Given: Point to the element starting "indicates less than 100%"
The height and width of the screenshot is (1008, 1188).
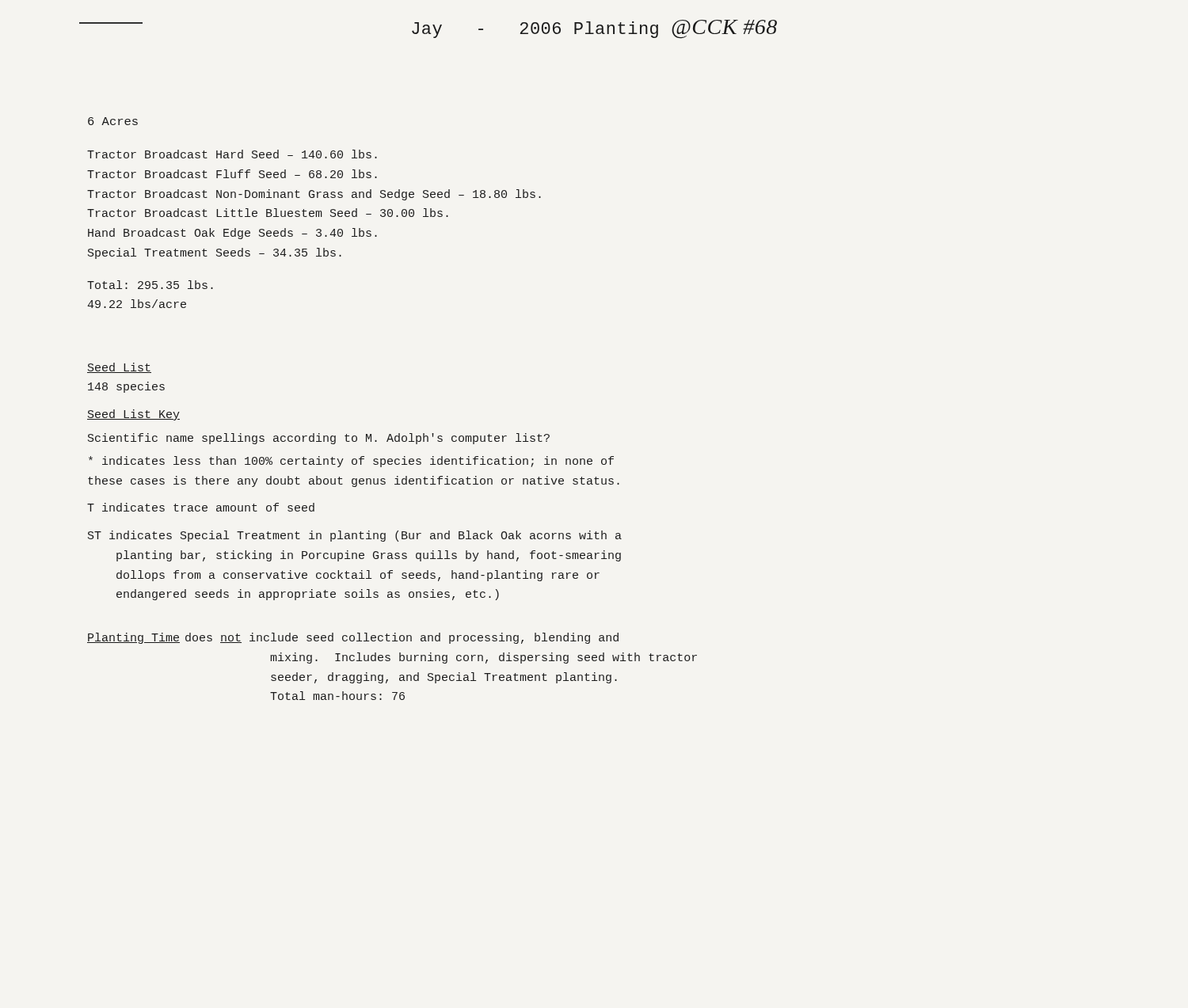Looking at the screenshot, I should (354, 472).
